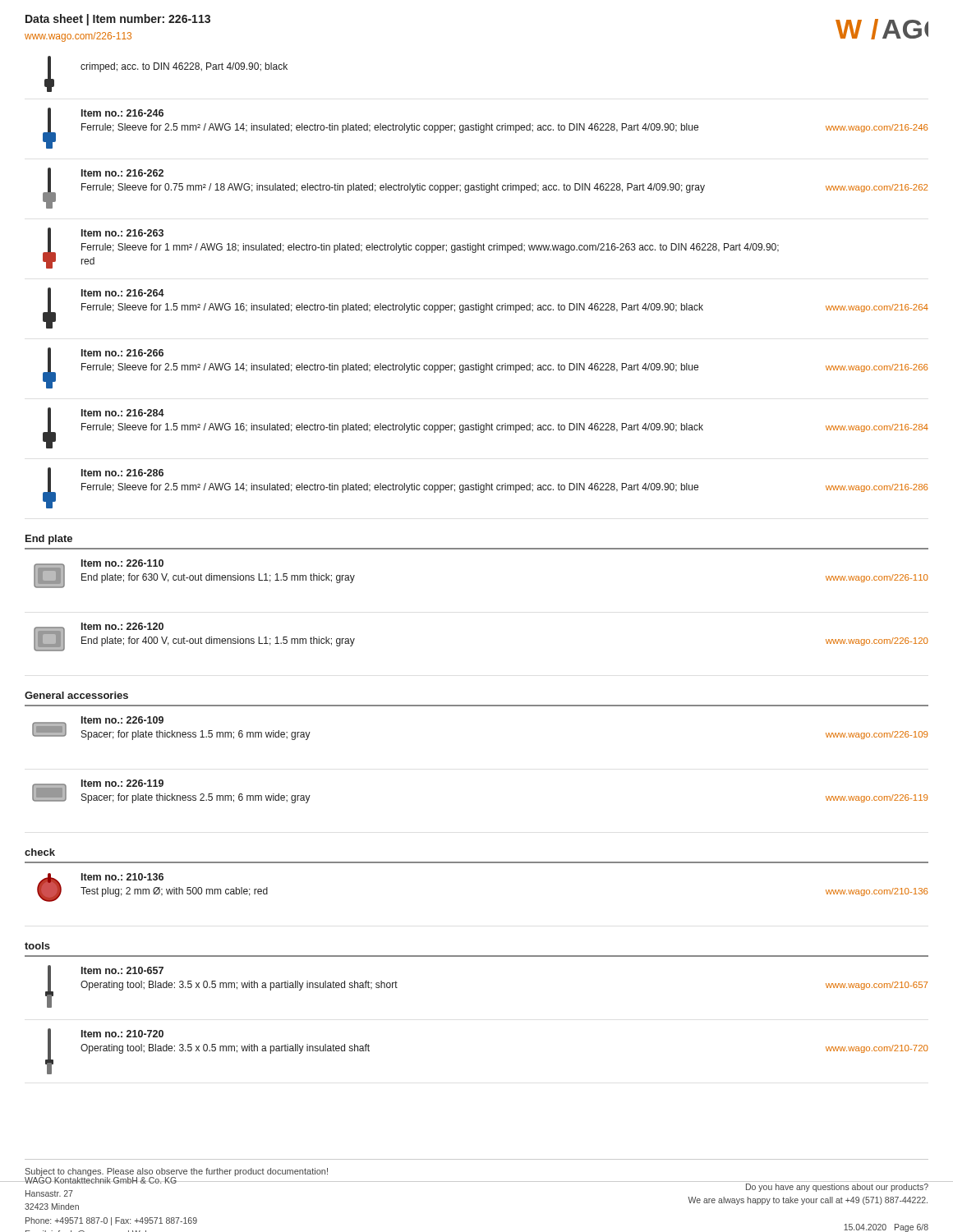Screen dimensions: 1232x953
Task: Point to the block starting "Item no.: 216-246 Ferrule; Sleeve for 2.5 mm²"
Action: [476, 128]
